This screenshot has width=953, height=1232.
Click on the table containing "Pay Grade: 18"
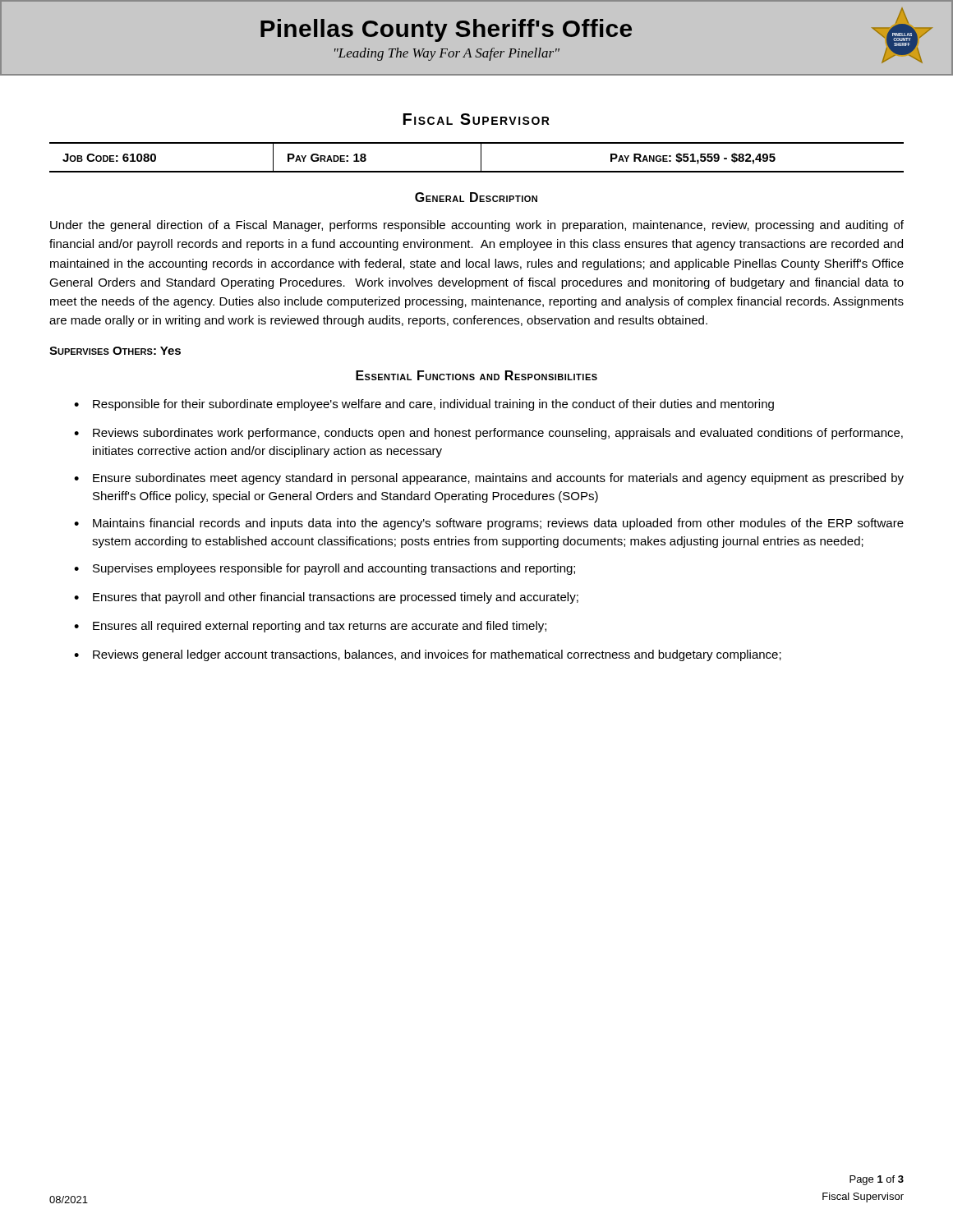tap(476, 157)
